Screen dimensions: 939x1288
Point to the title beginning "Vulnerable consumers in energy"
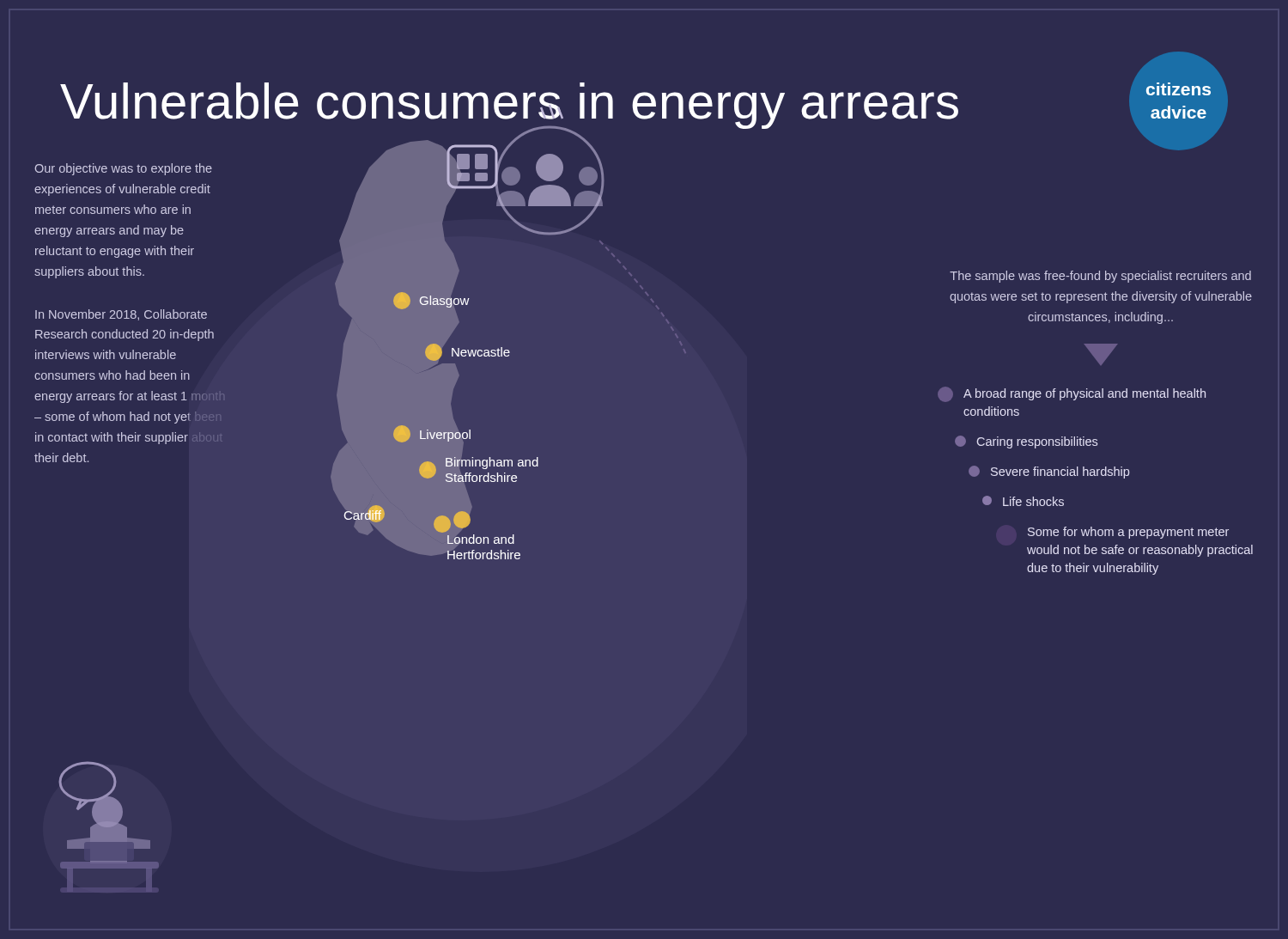pos(644,101)
